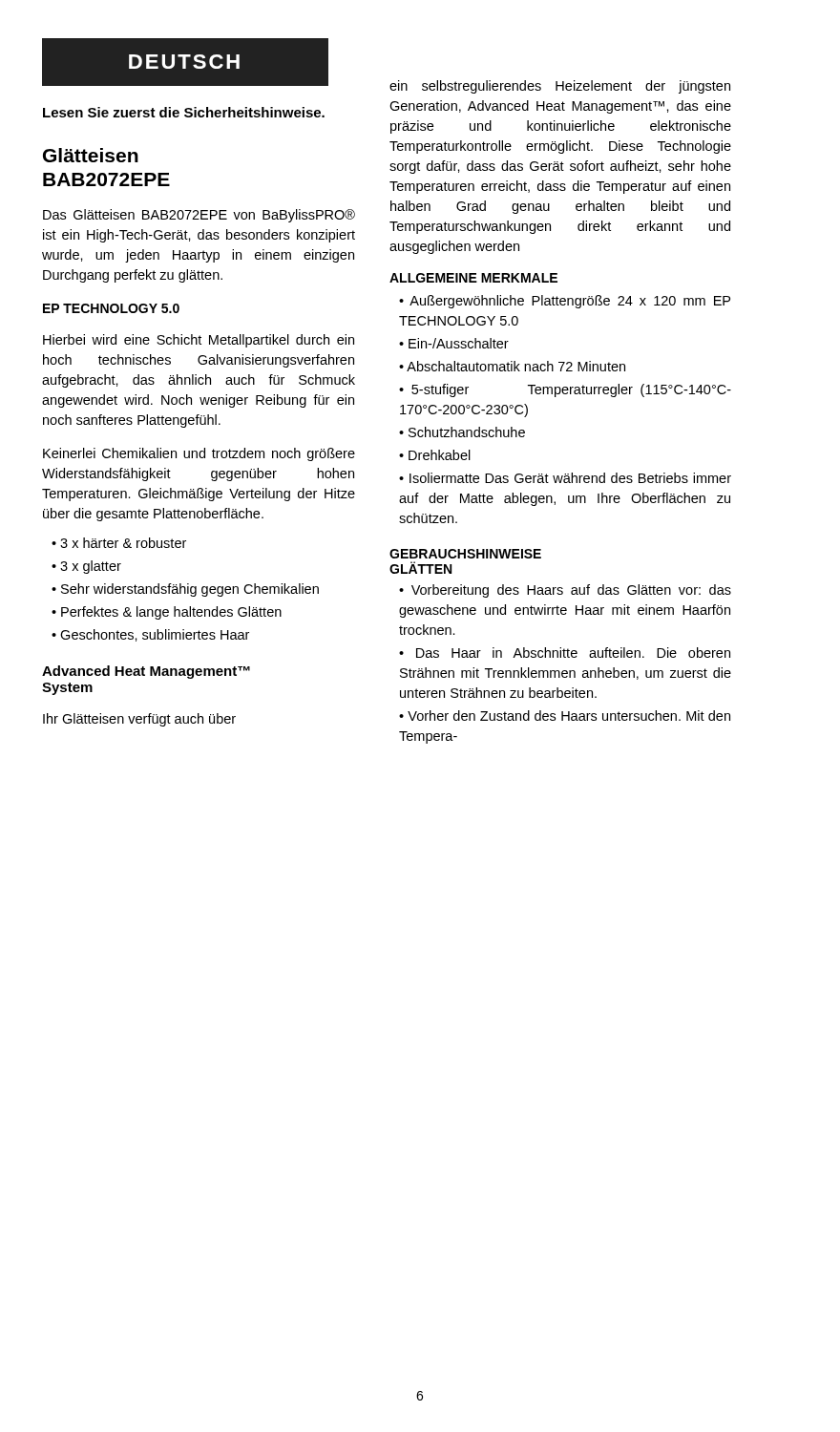Locate the region starting "Das Haar in Abschnitte aufteilen. Die"
840x1432 pixels.
click(560, 674)
